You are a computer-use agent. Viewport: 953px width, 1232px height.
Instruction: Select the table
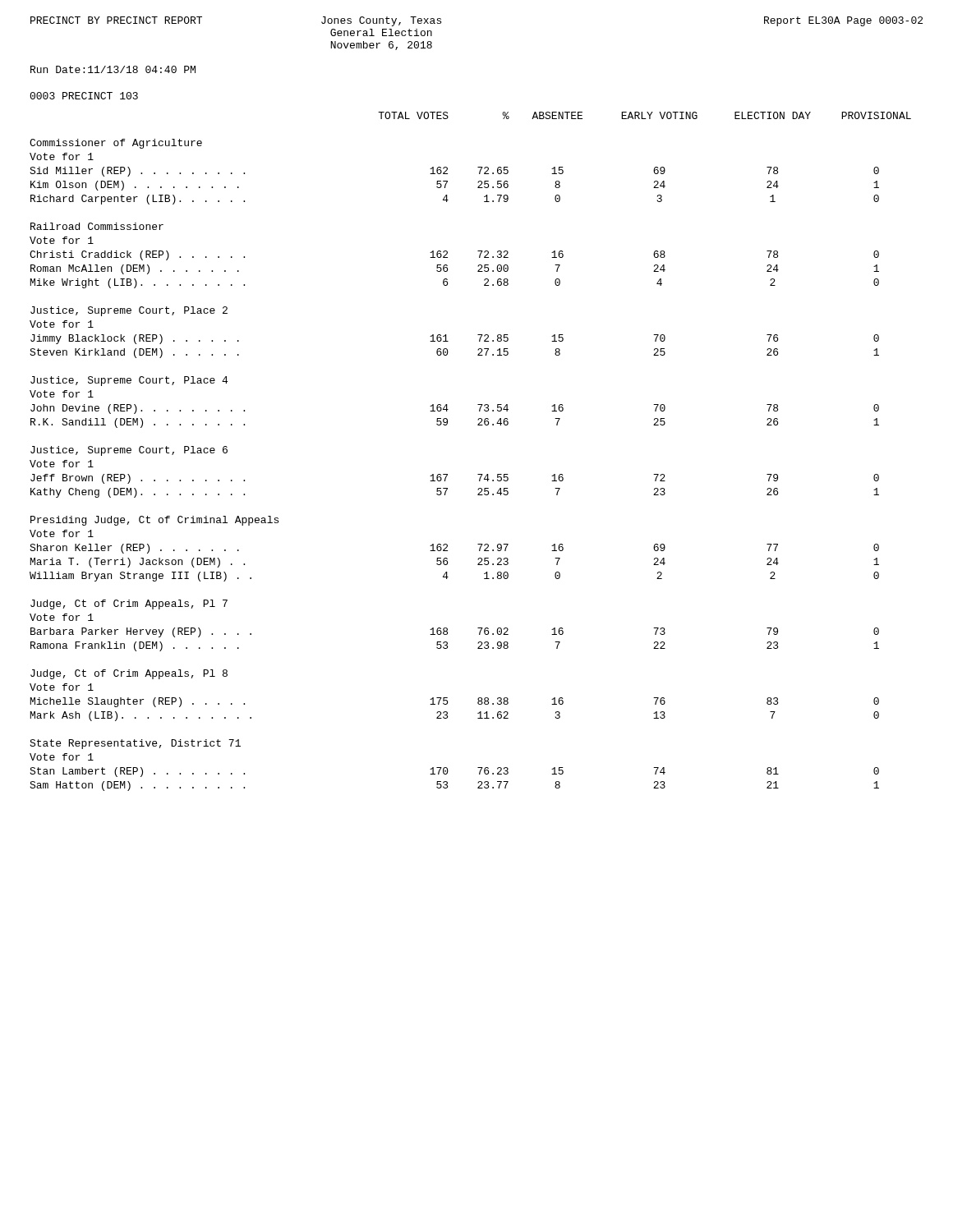tap(476, 450)
